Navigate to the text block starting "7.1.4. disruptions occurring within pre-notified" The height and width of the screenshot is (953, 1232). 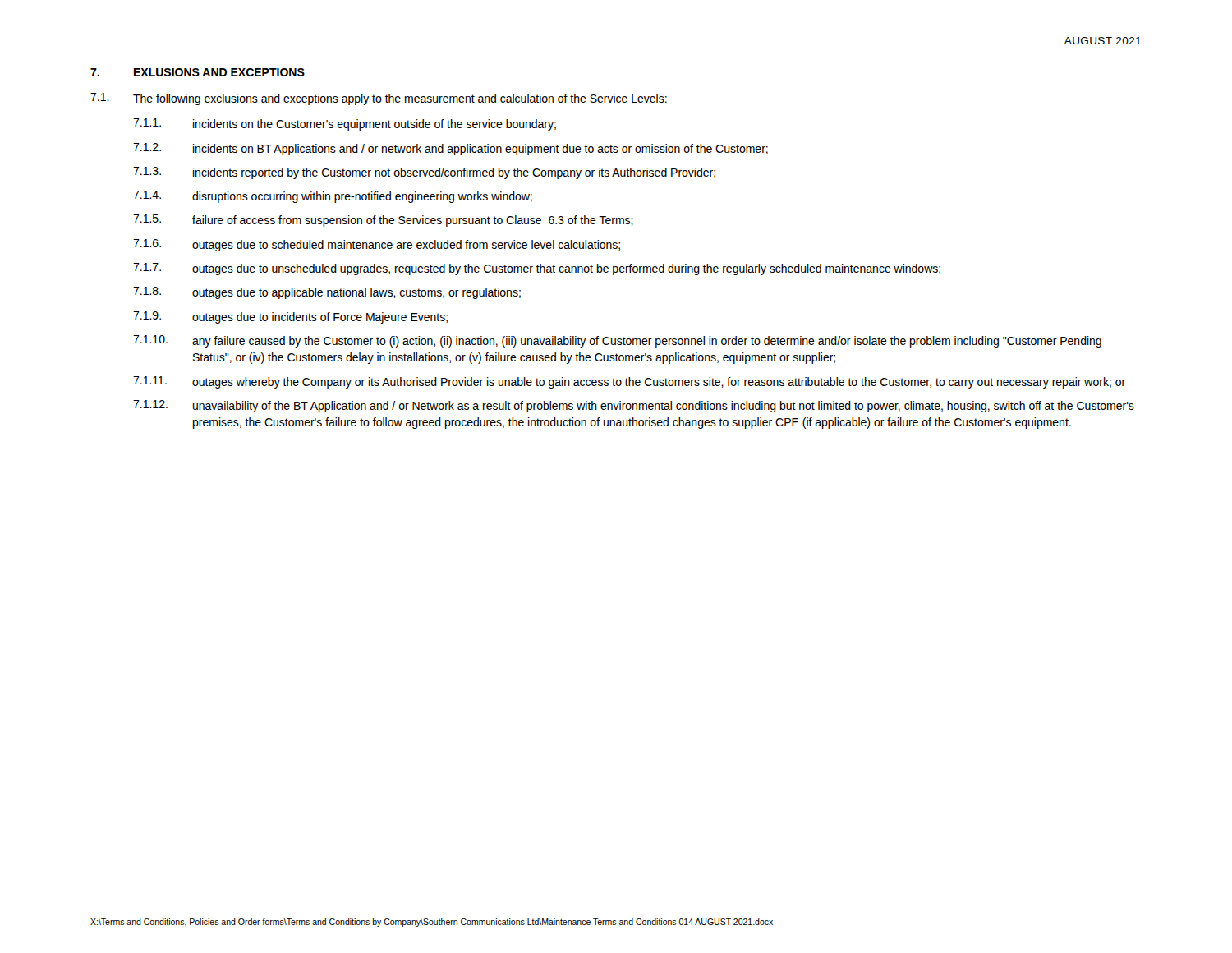(x=333, y=197)
